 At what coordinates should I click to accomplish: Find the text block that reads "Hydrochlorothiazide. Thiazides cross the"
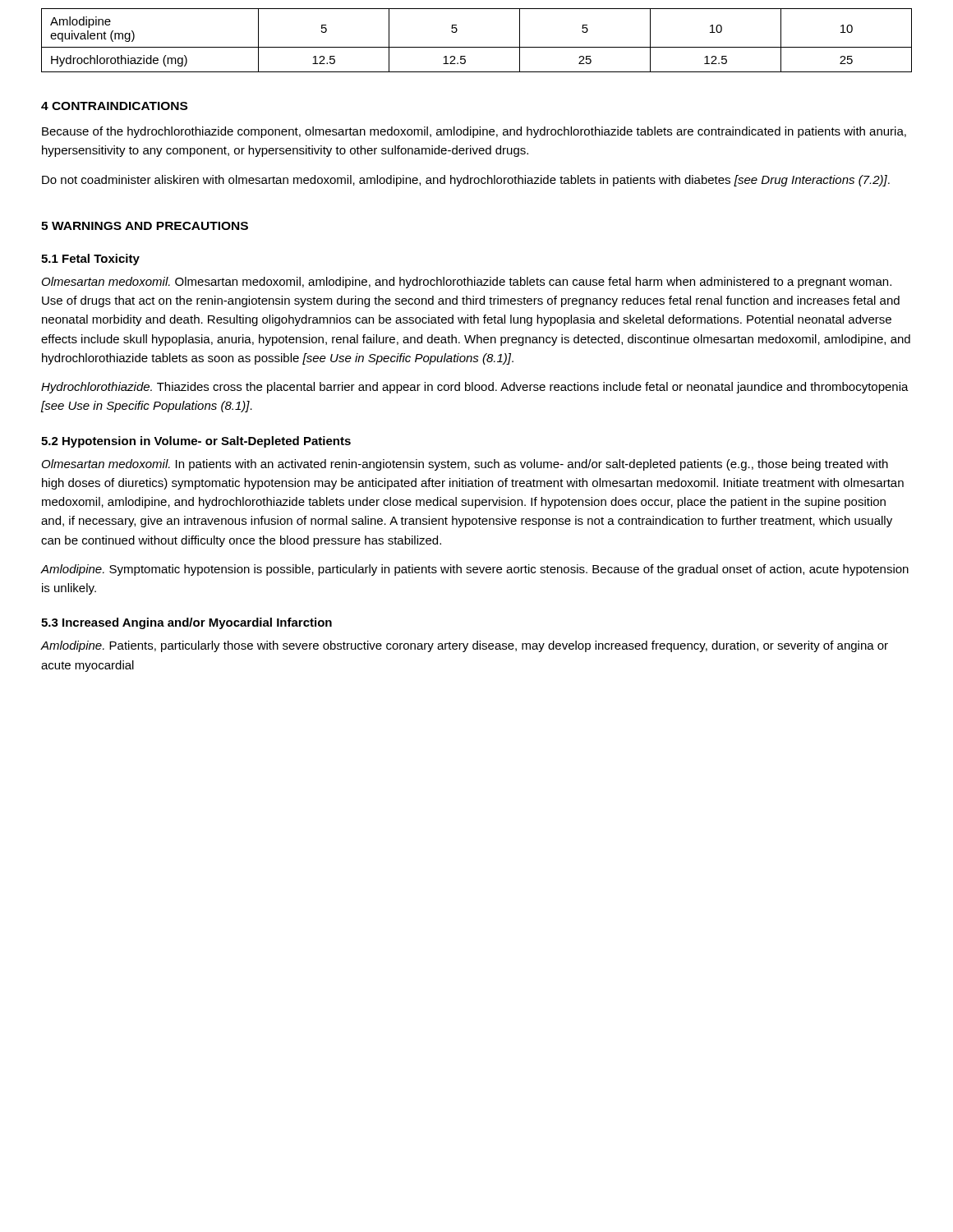coord(475,396)
